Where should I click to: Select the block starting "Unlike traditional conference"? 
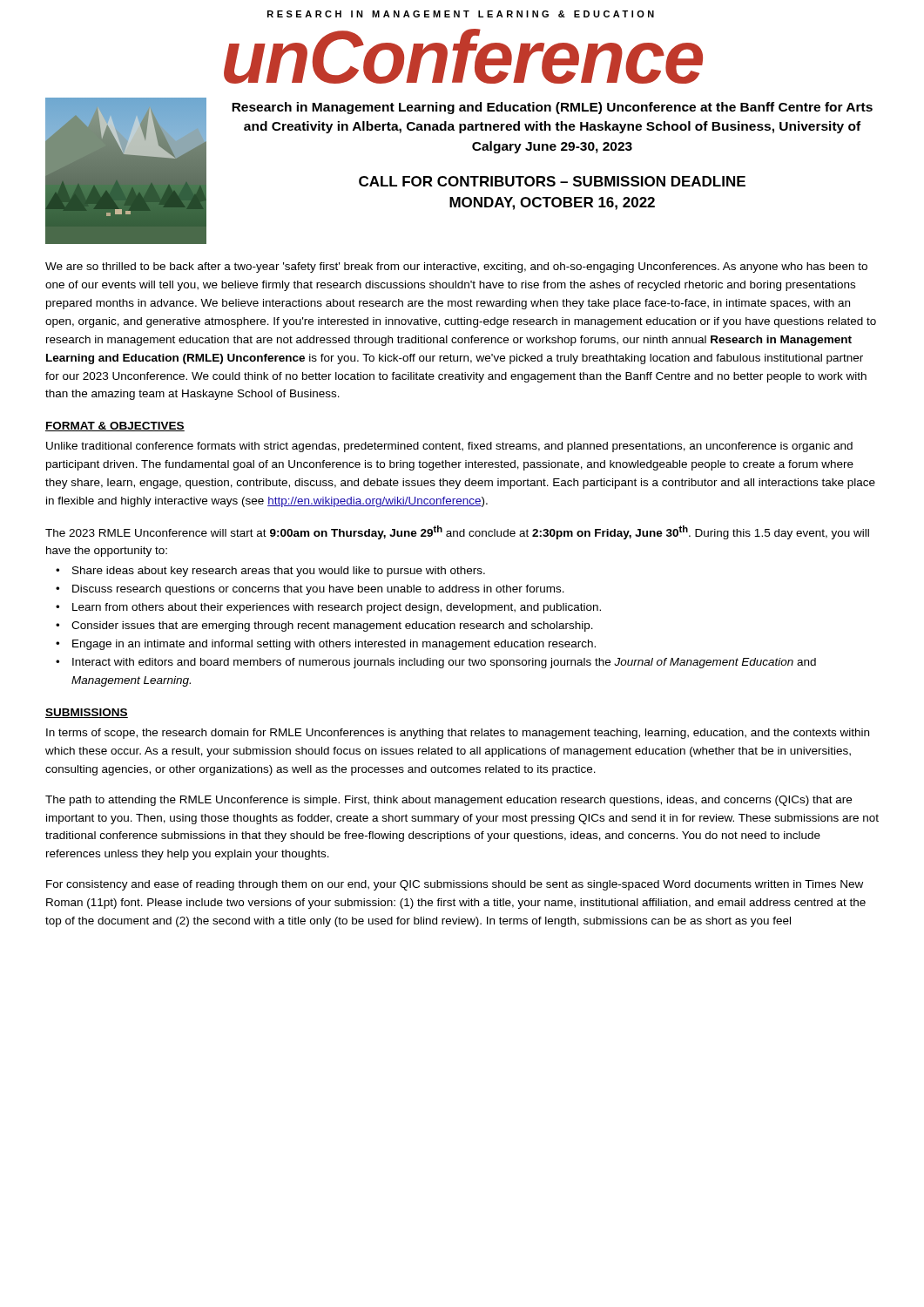(x=460, y=473)
